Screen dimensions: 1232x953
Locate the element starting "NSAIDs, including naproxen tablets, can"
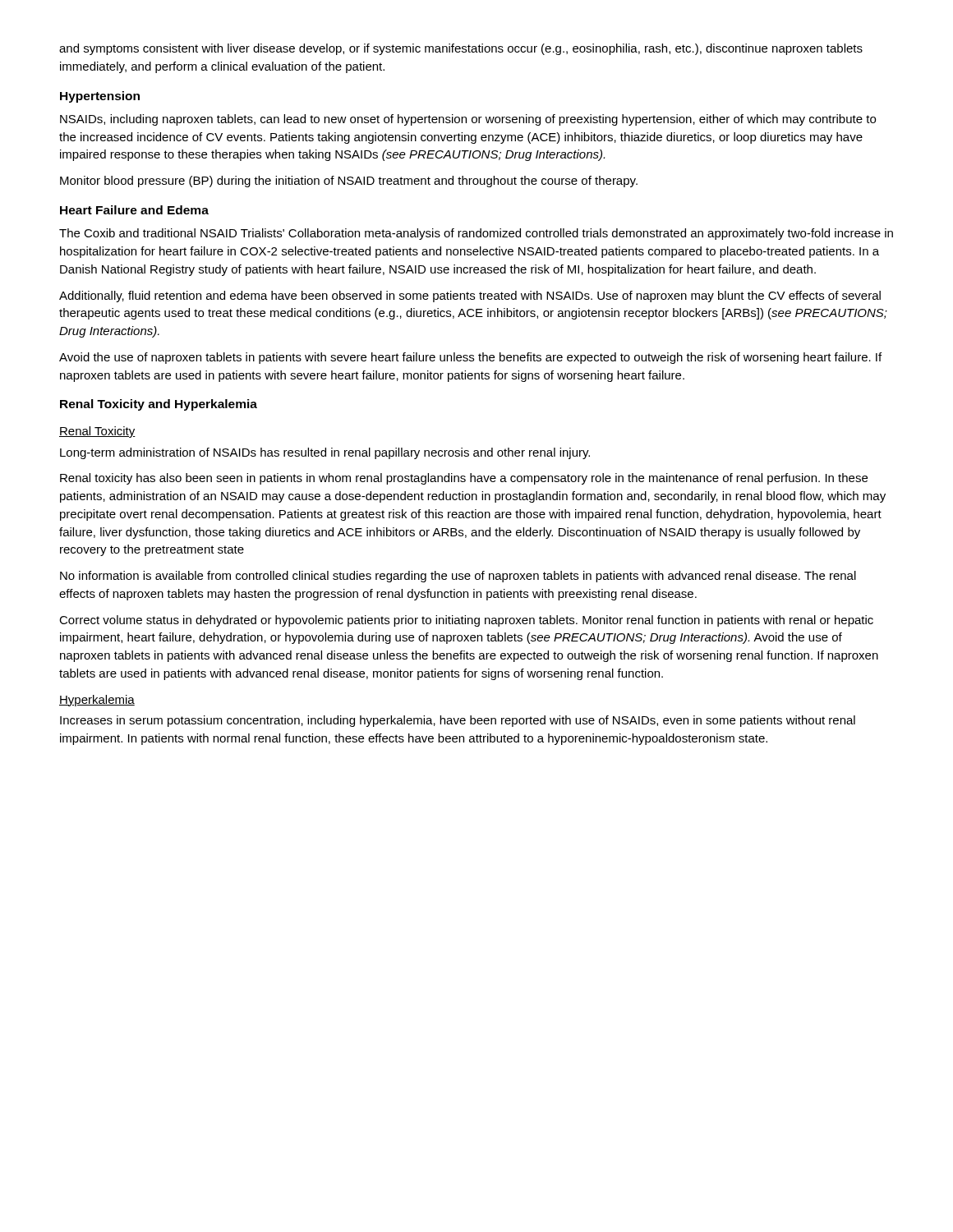pyautogui.click(x=476, y=137)
